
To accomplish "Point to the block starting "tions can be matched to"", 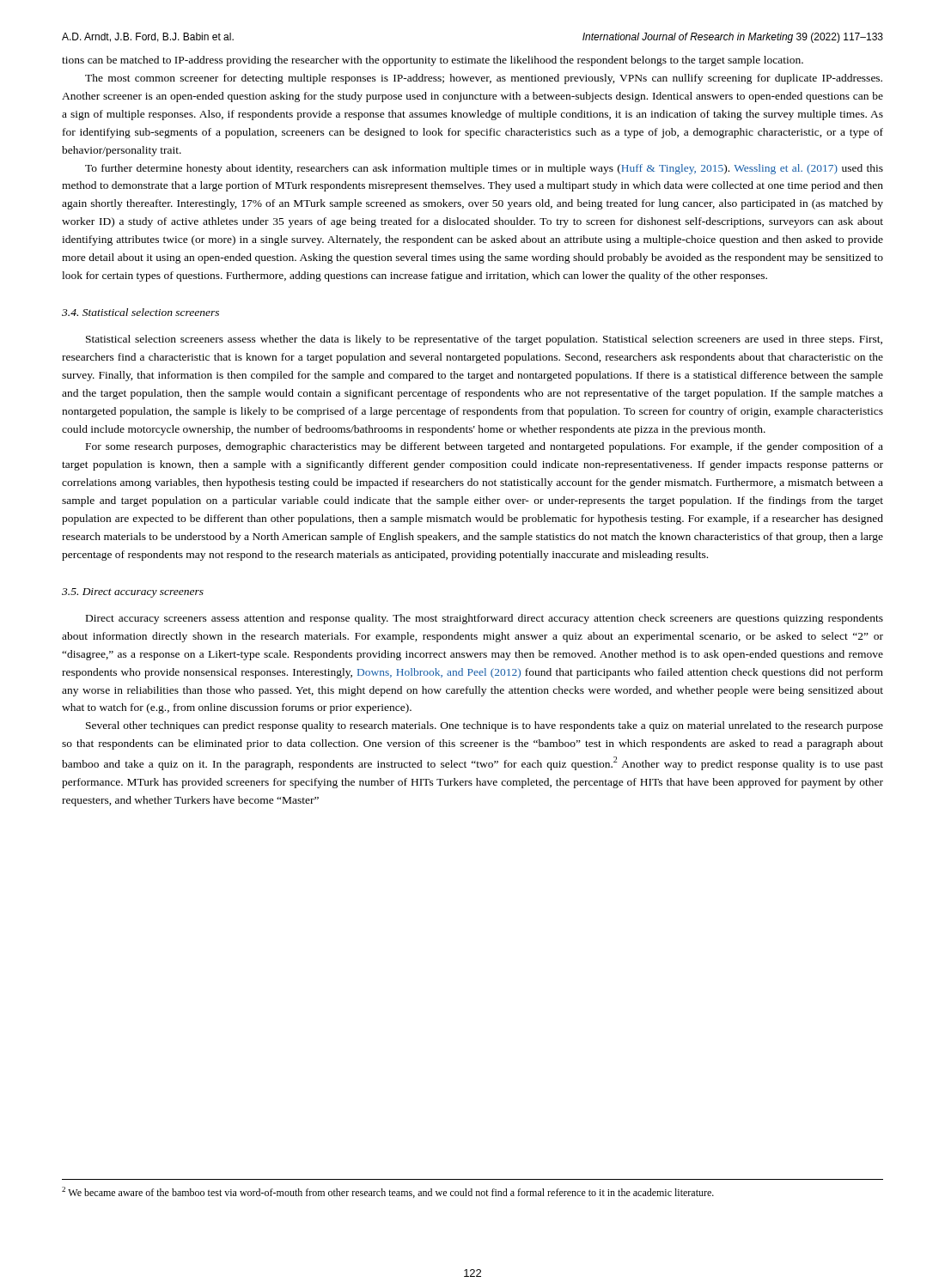I will [x=472, y=60].
